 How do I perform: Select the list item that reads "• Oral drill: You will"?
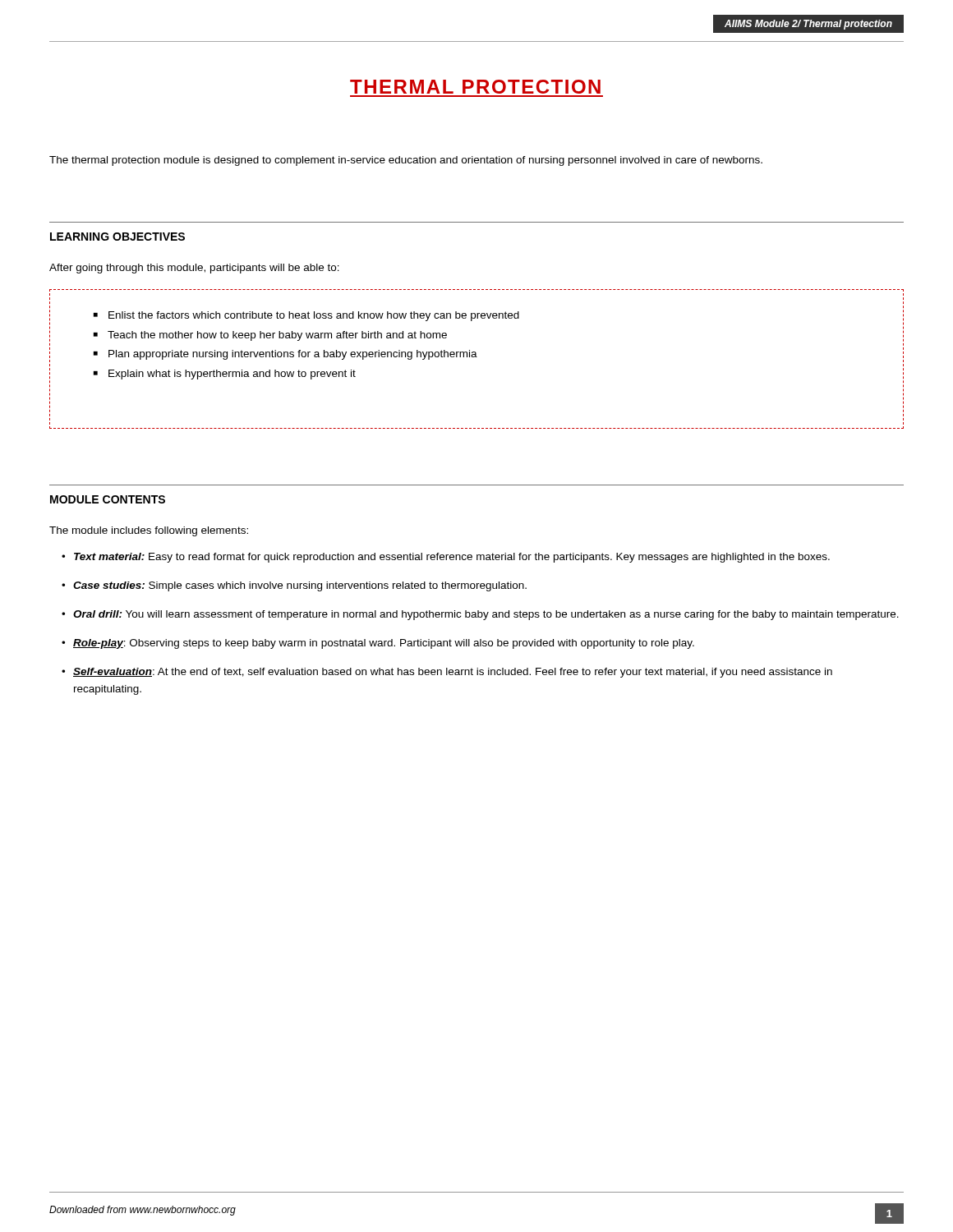click(x=480, y=615)
